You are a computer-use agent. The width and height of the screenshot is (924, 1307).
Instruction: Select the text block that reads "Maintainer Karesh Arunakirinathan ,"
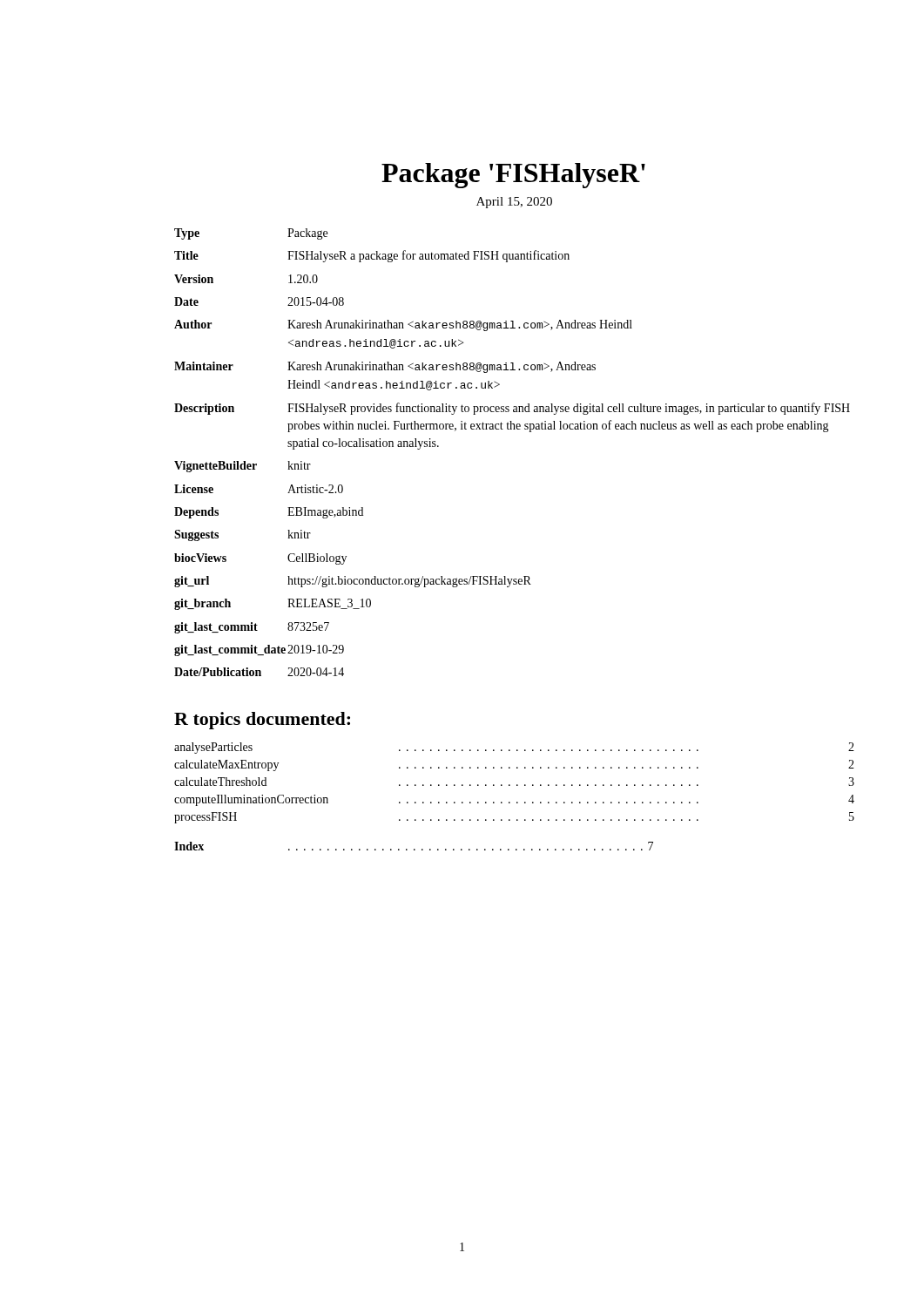point(514,376)
